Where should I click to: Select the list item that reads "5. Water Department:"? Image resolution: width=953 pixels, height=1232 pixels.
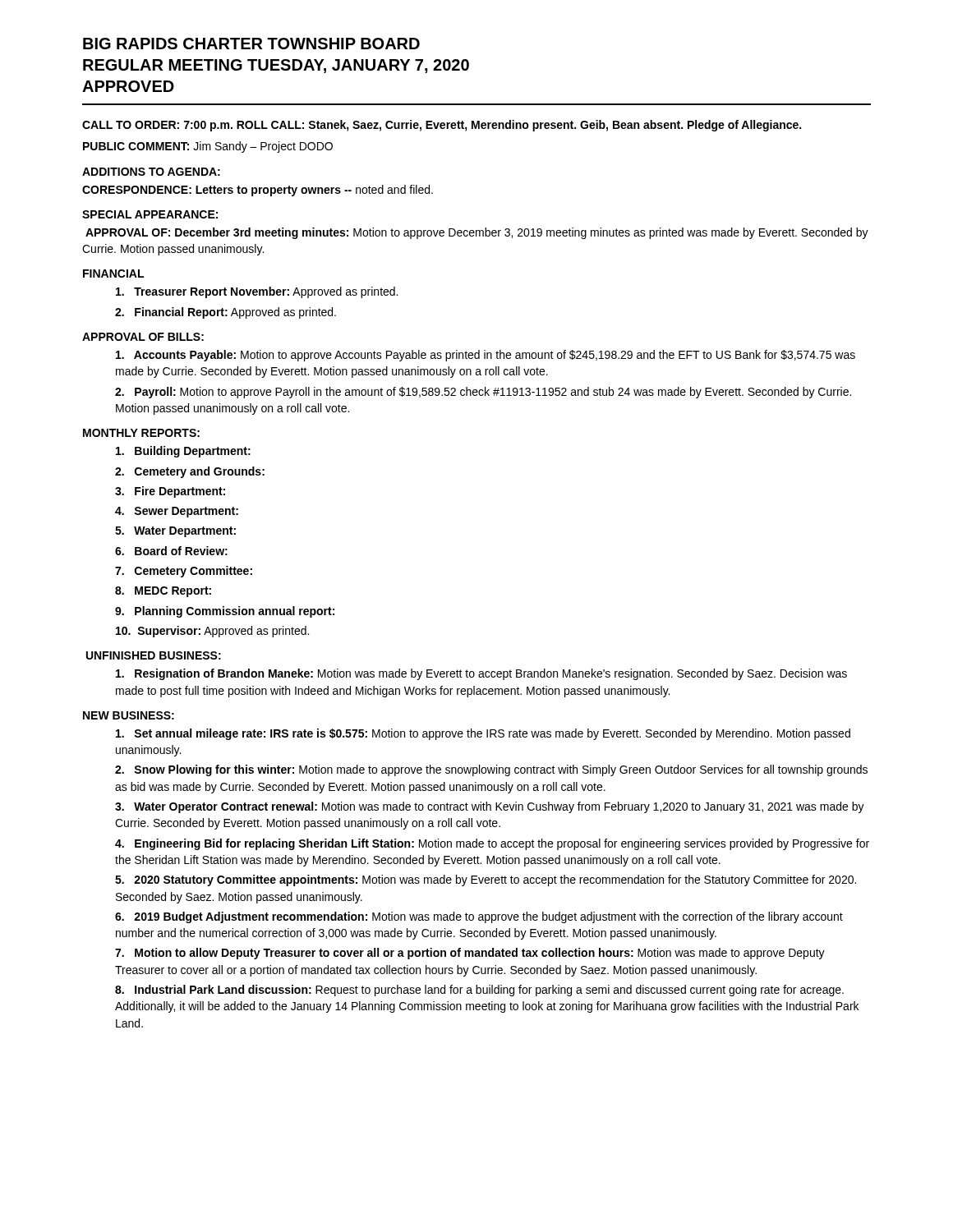click(176, 531)
